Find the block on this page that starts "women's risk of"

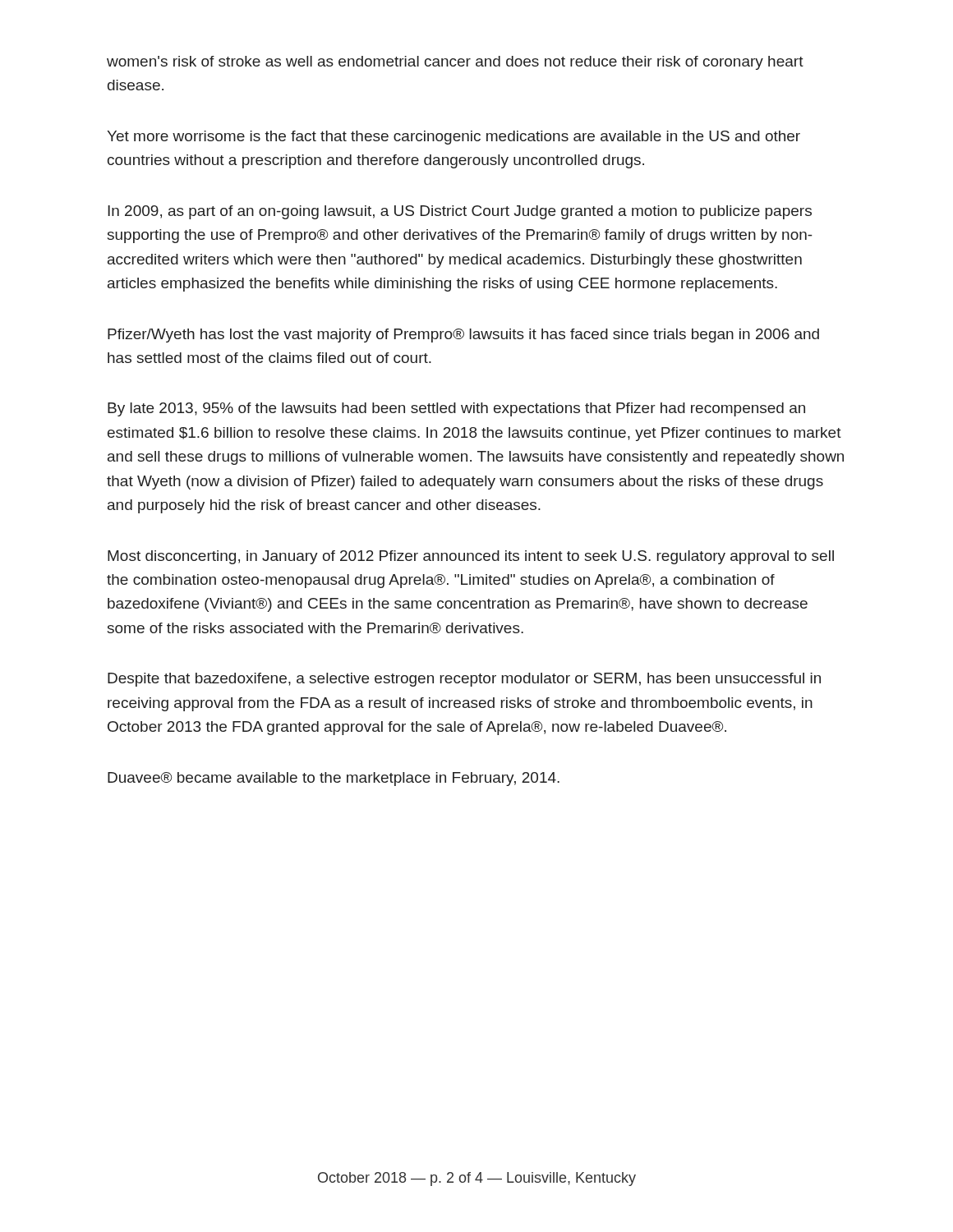pyautogui.click(x=455, y=73)
